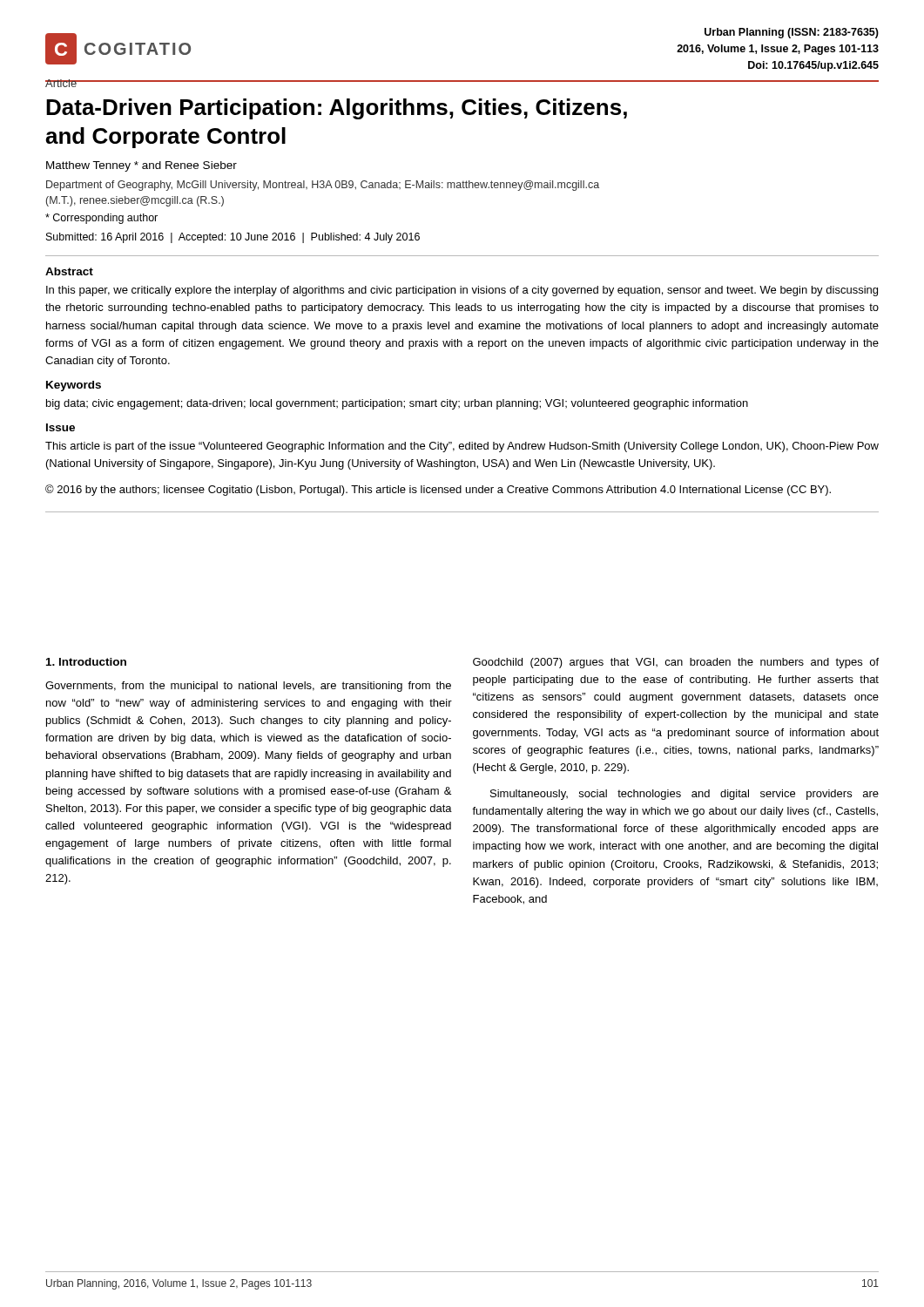Find the region starting "© 2016 by"
924x1307 pixels.
tap(439, 490)
